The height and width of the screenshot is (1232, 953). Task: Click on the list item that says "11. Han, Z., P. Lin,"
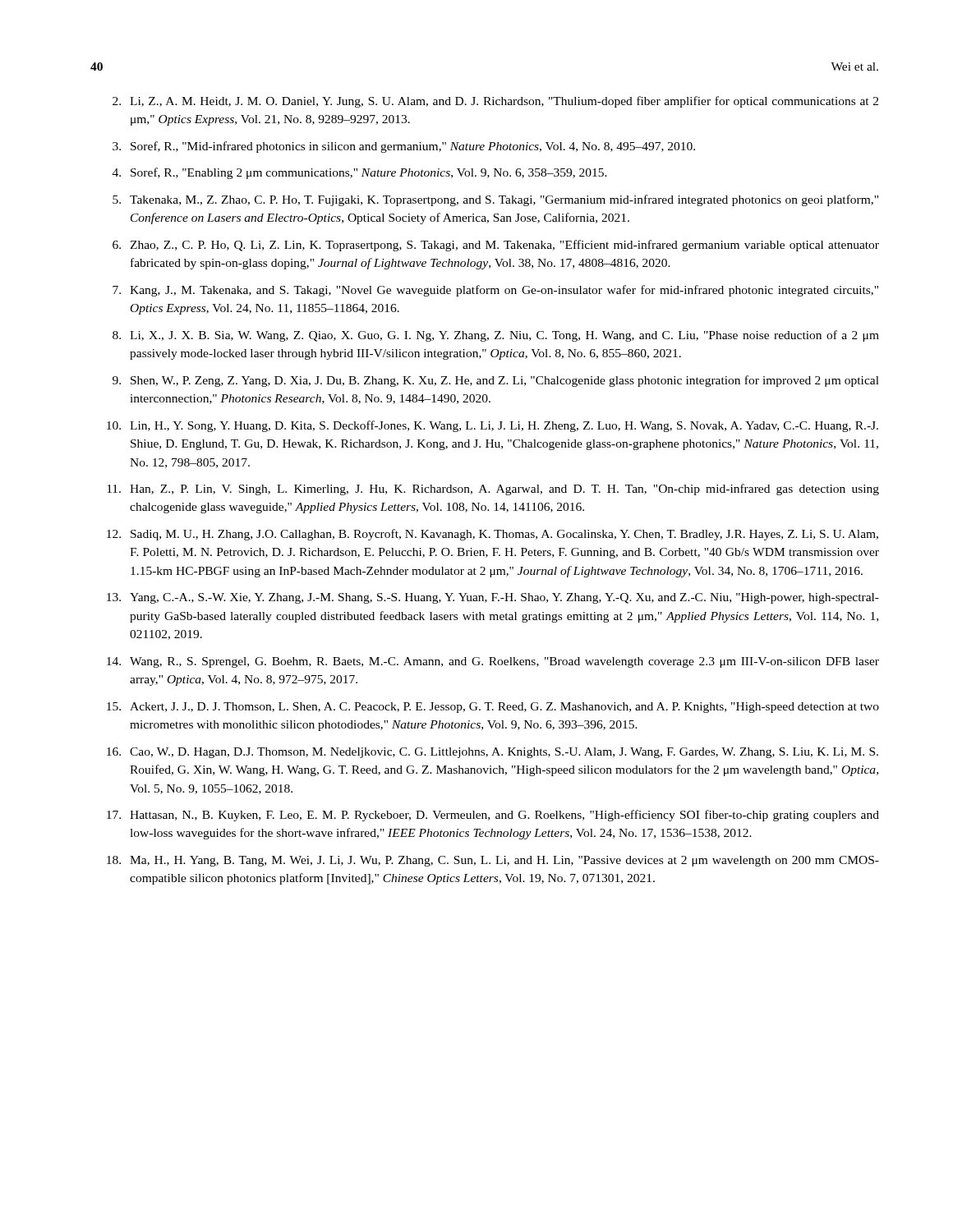[485, 498]
